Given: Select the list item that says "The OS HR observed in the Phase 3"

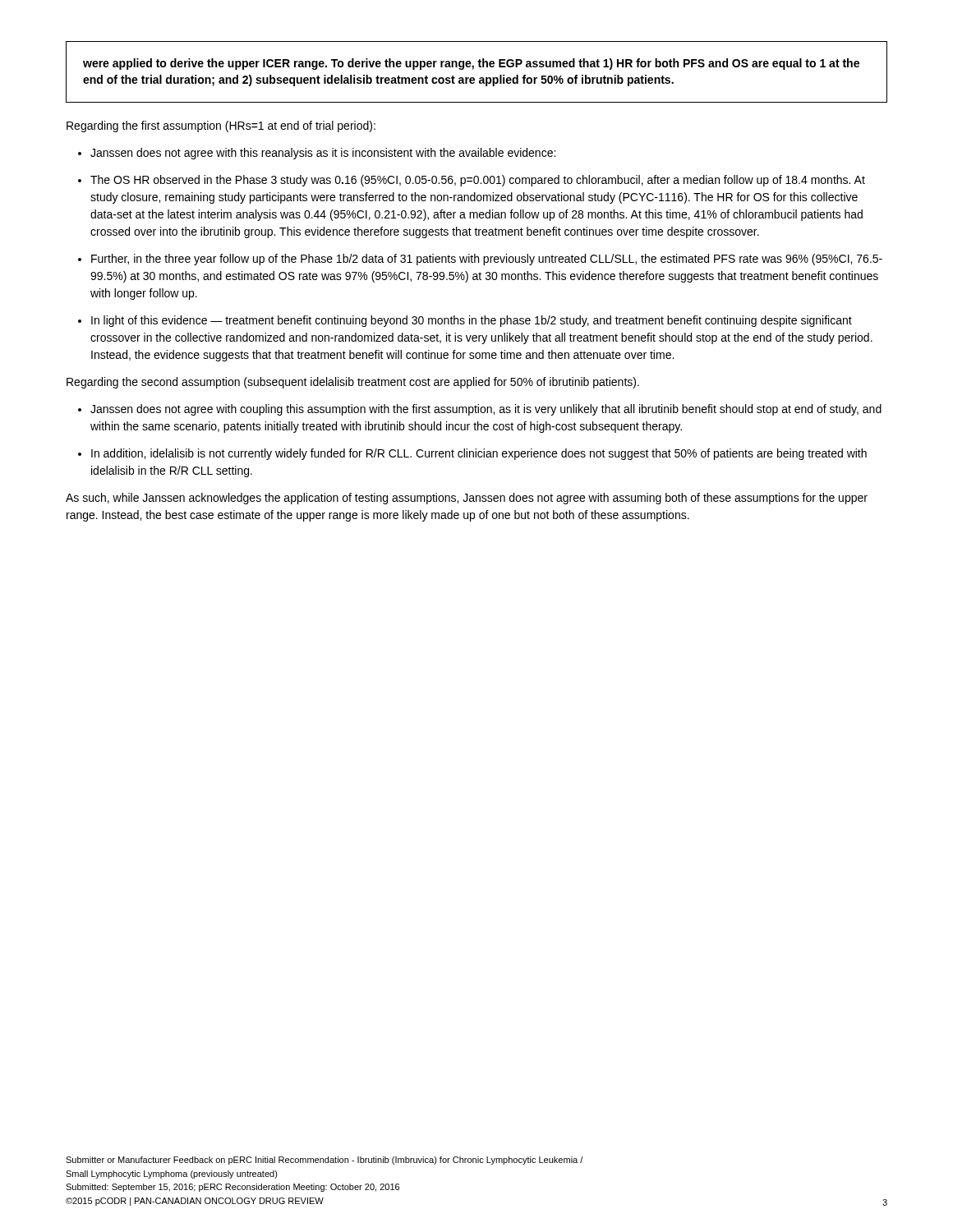Looking at the screenshot, I should click(x=478, y=205).
